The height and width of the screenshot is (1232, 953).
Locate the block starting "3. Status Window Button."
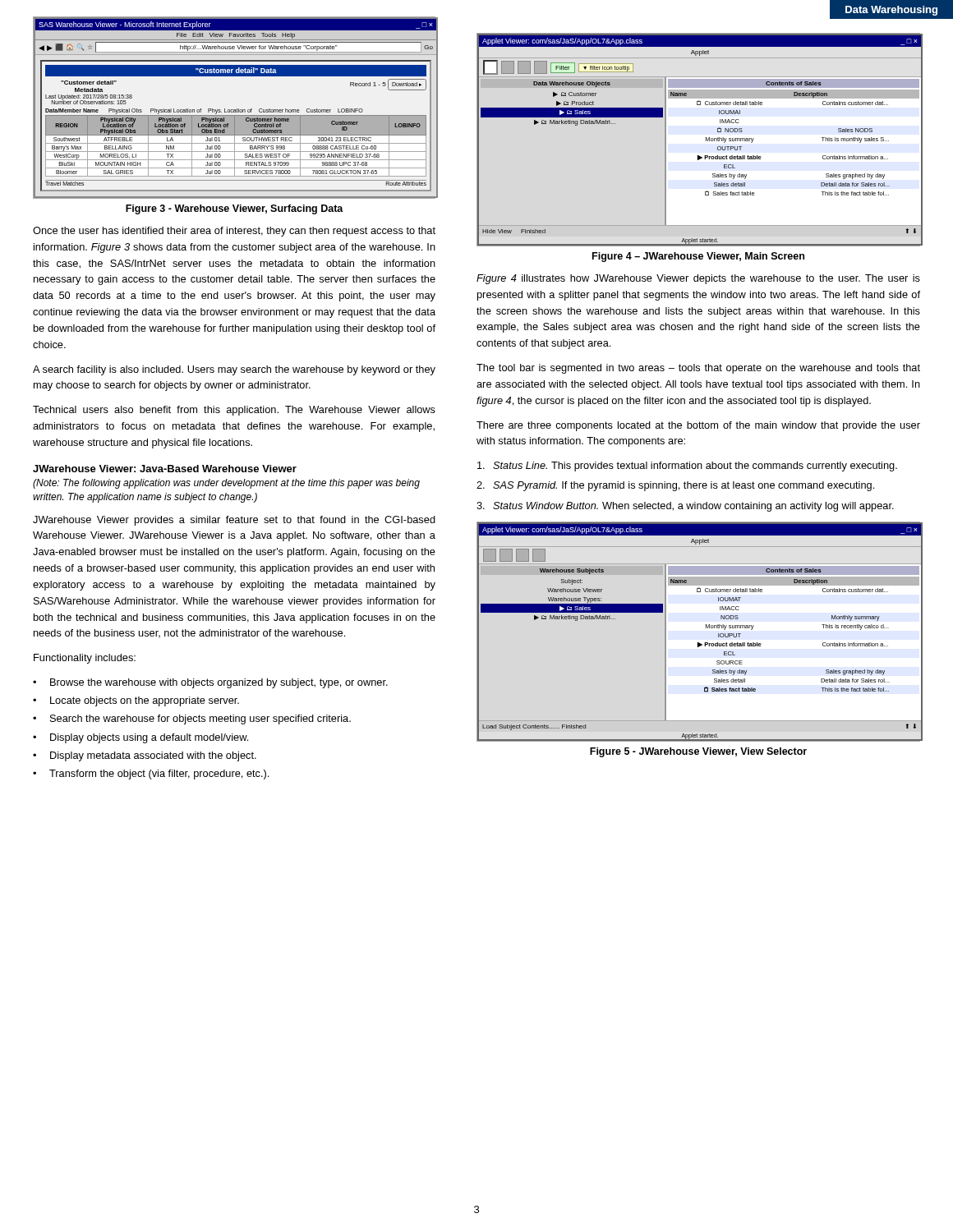[x=685, y=505]
